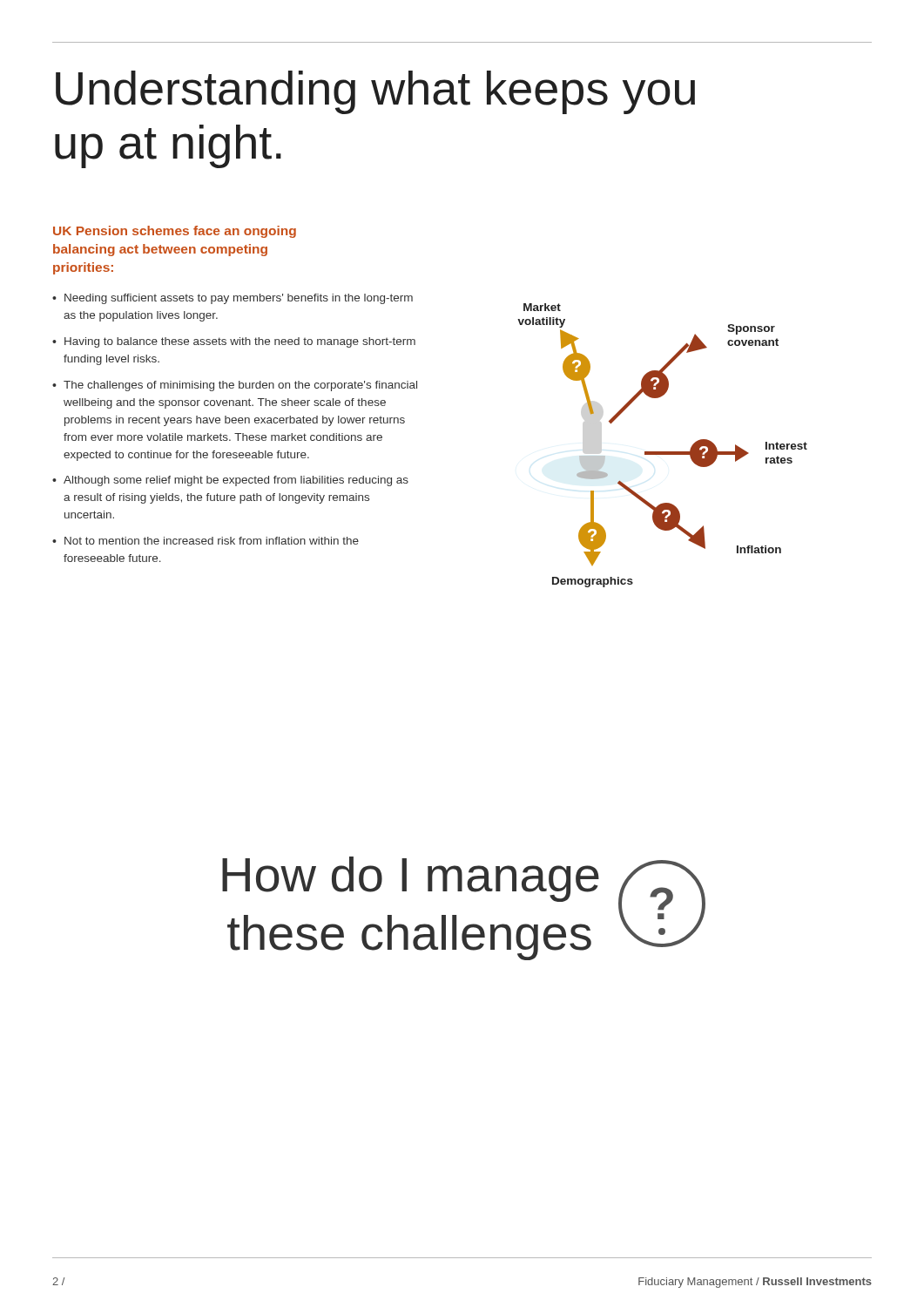Where is the passage that starts "• Having to balance these assets with"?
The width and height of the screenshot is (924, 1307).
click(x=235, y=350)
